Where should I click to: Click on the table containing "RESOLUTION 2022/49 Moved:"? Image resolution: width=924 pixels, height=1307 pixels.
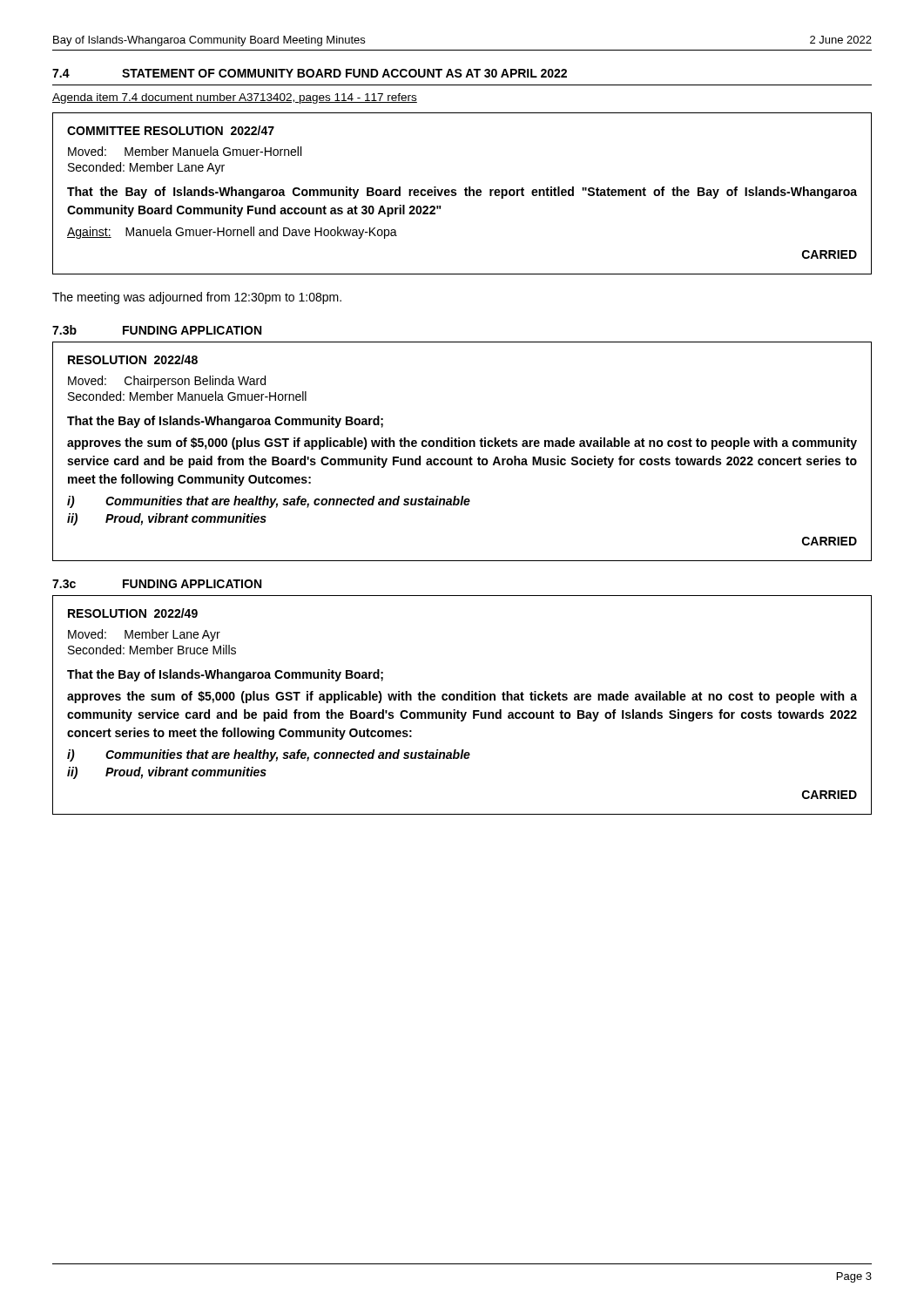click(x=462, y=705)
